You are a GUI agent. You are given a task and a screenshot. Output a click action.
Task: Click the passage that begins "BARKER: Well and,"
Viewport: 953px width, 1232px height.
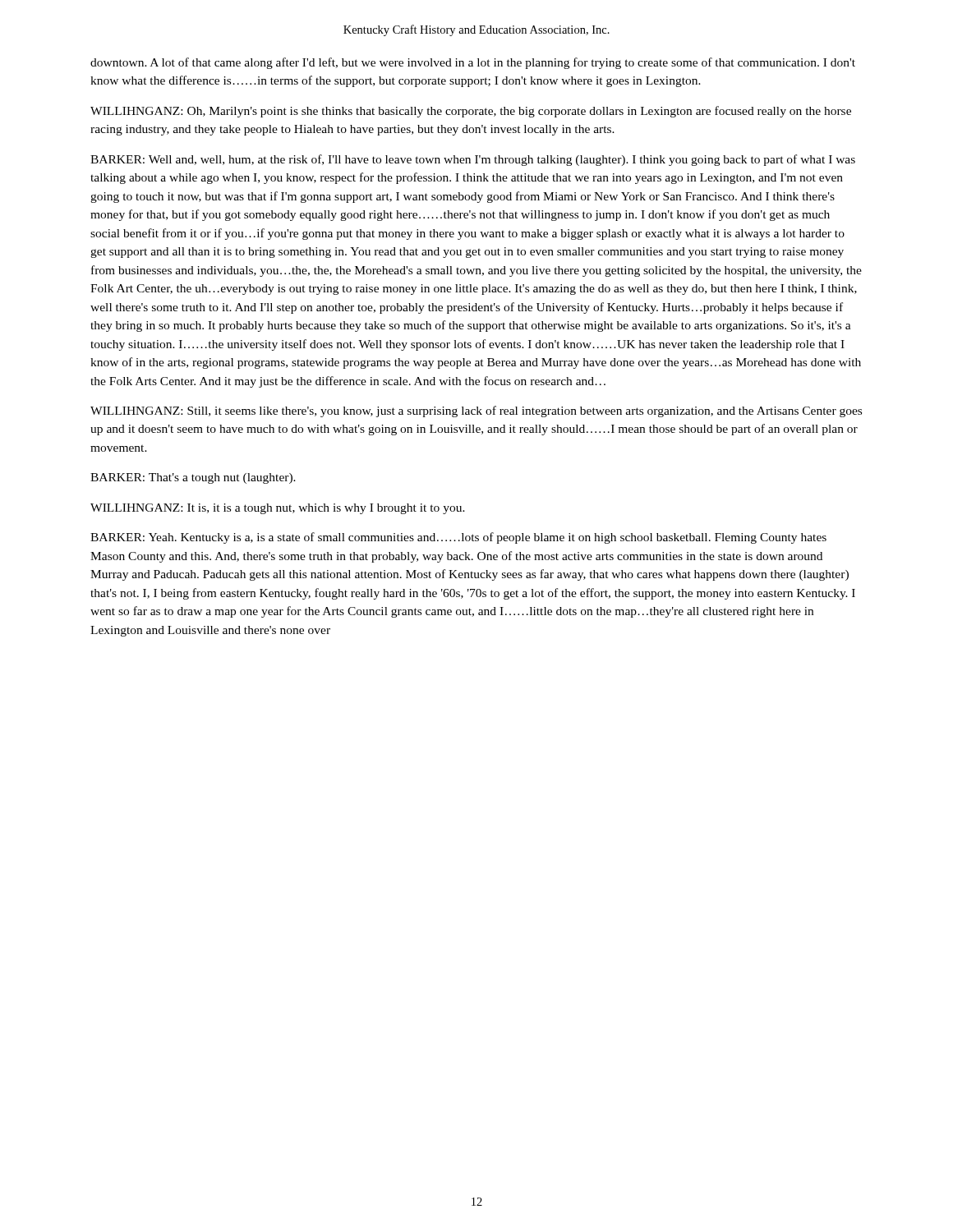click(476, 270)
